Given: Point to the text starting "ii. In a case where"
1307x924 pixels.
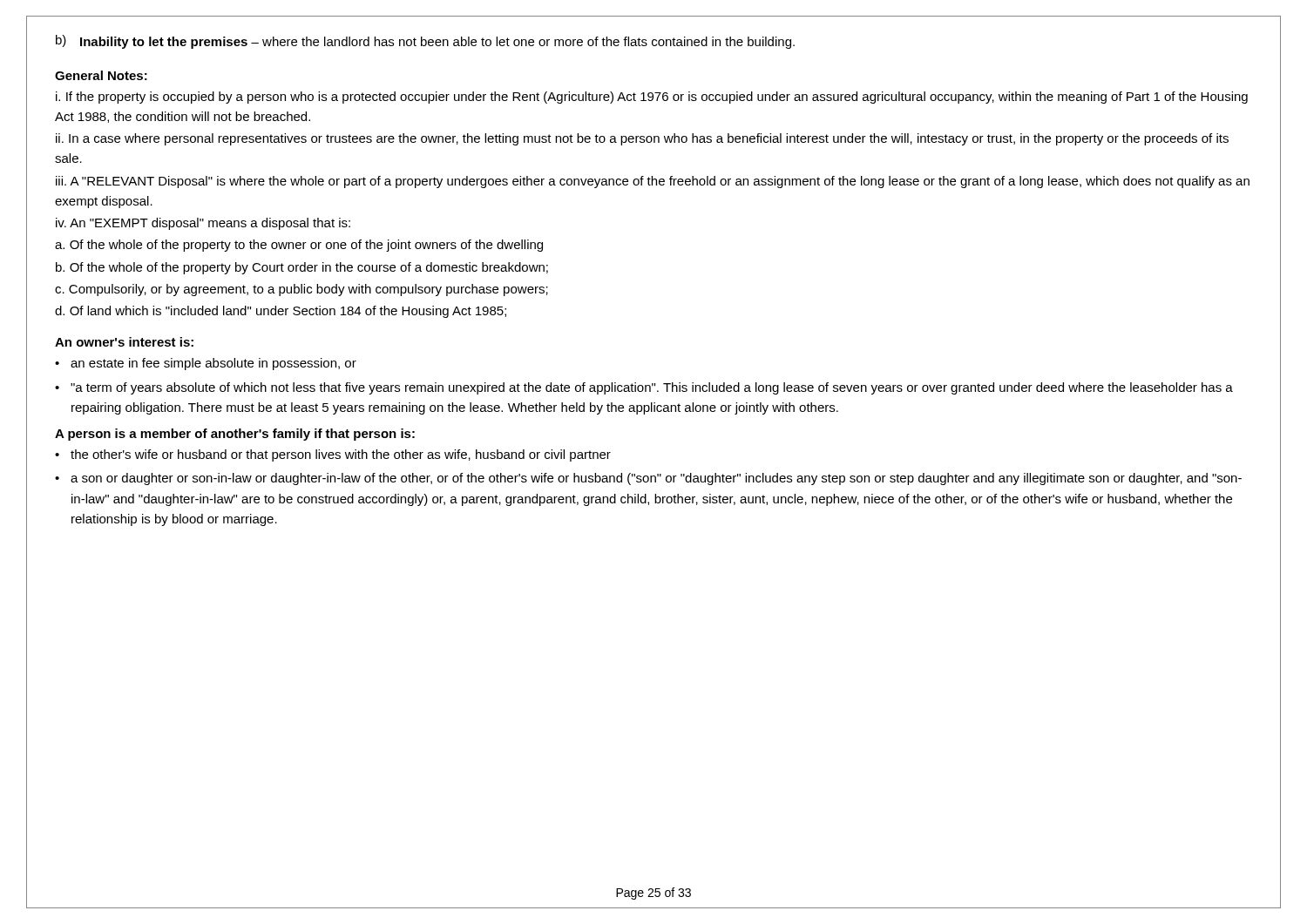Looking at the screenshot, I should (642, 148).
